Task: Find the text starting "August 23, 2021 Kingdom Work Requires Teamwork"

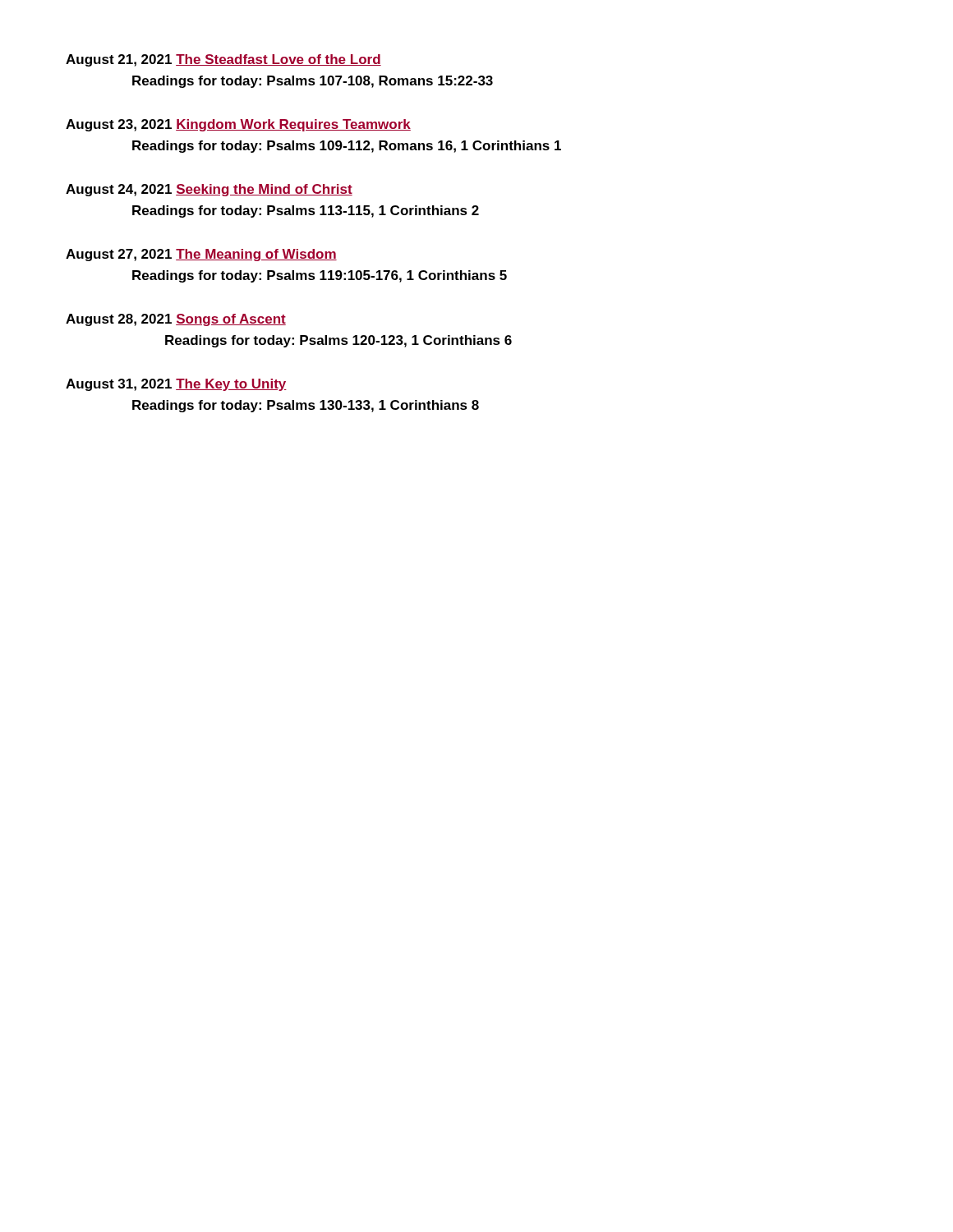Action: coord(476,135)
